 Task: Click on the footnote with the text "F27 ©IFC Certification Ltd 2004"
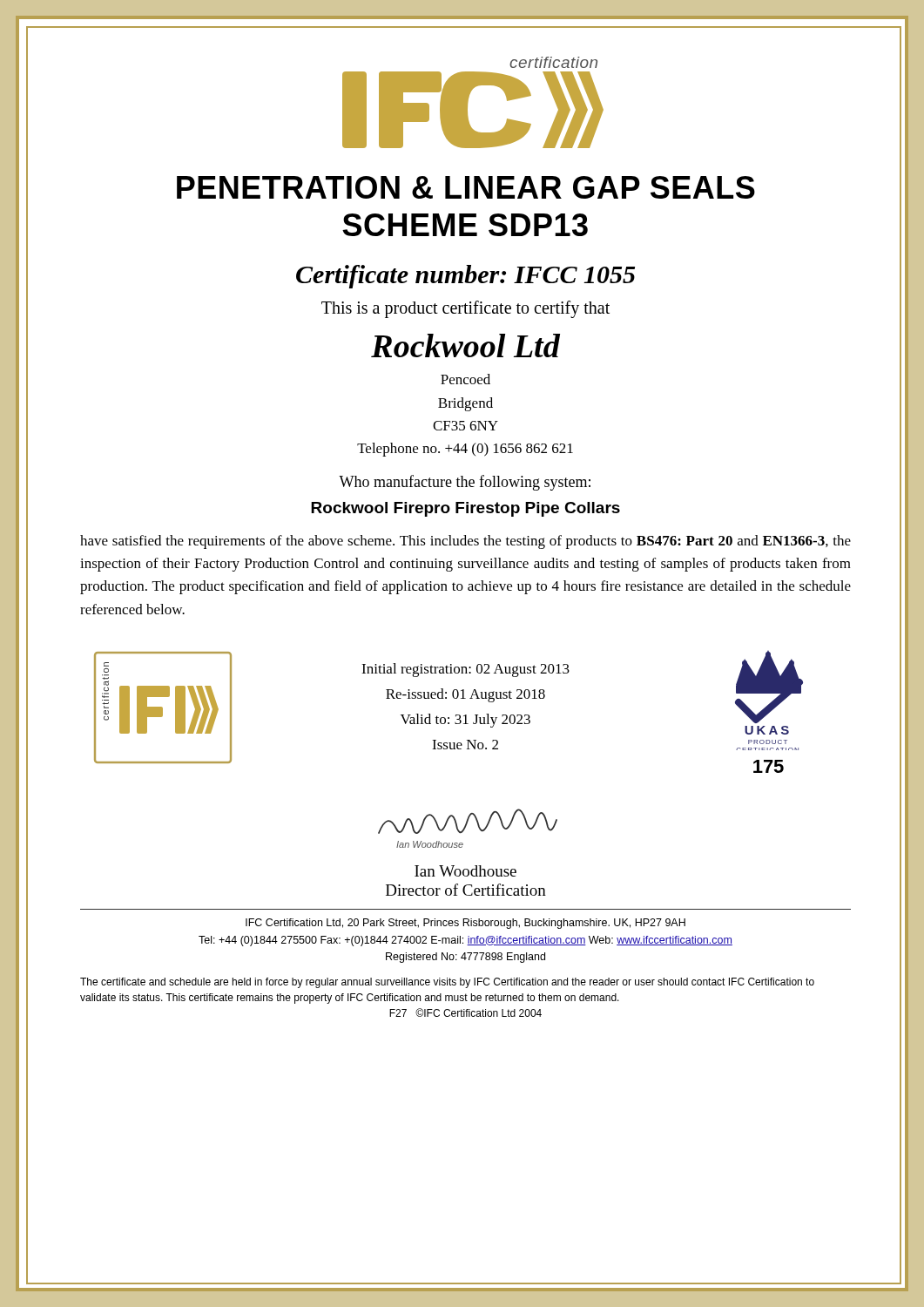[x=465, y=1014]
